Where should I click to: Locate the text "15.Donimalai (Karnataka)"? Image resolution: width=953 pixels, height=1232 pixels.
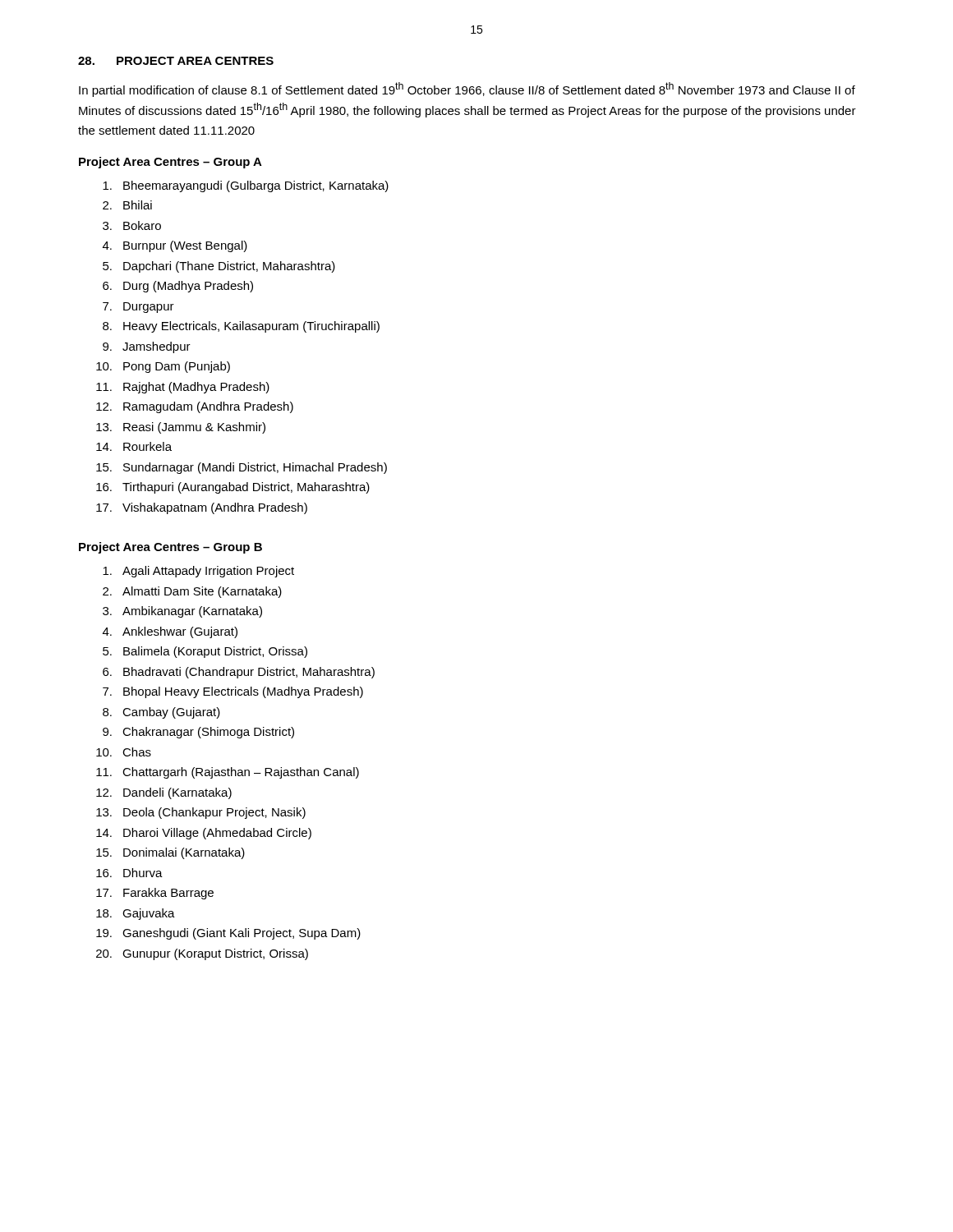click(x=170, y=853)
